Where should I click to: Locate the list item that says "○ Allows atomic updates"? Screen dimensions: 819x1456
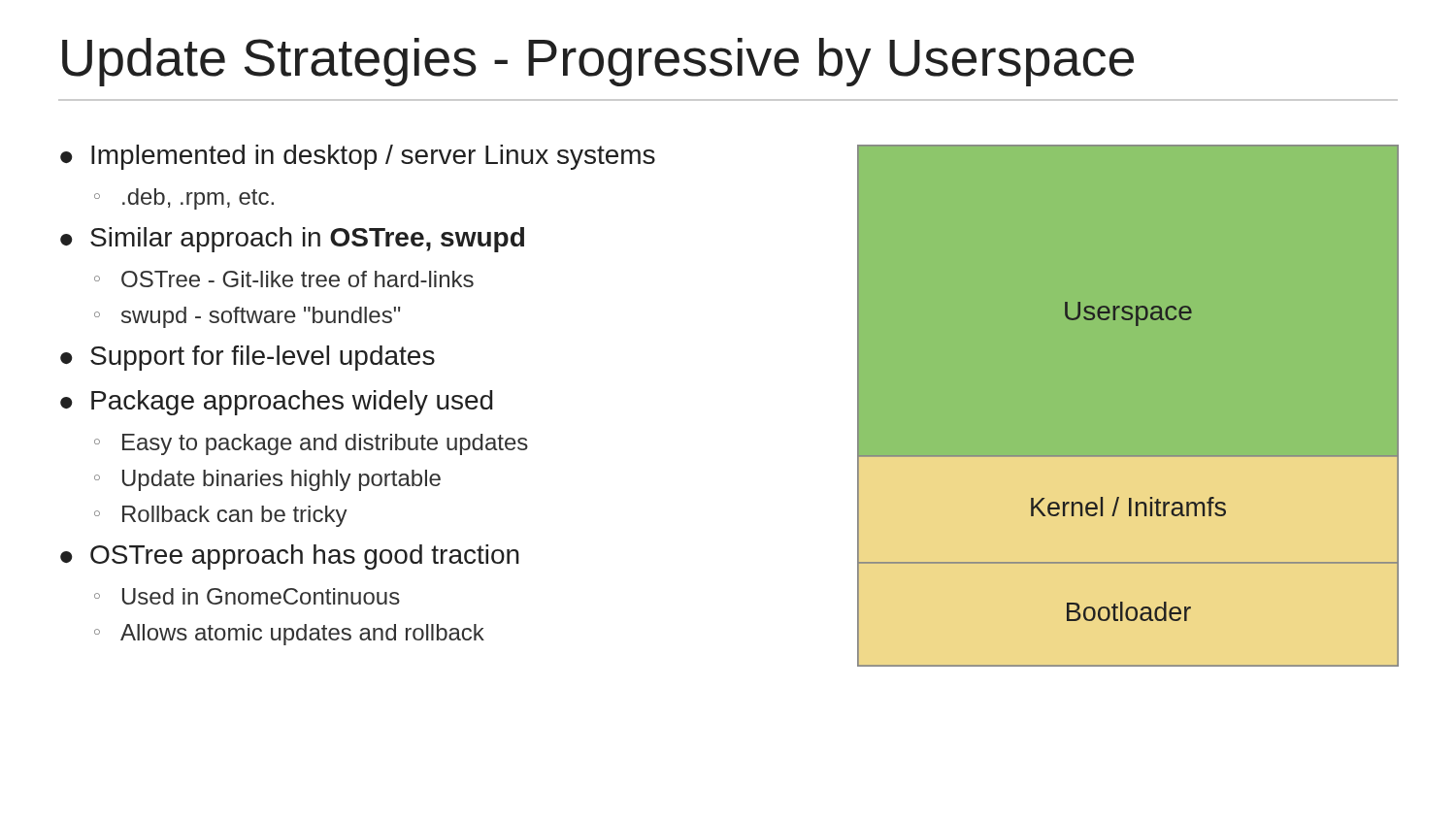coord(289,633)
